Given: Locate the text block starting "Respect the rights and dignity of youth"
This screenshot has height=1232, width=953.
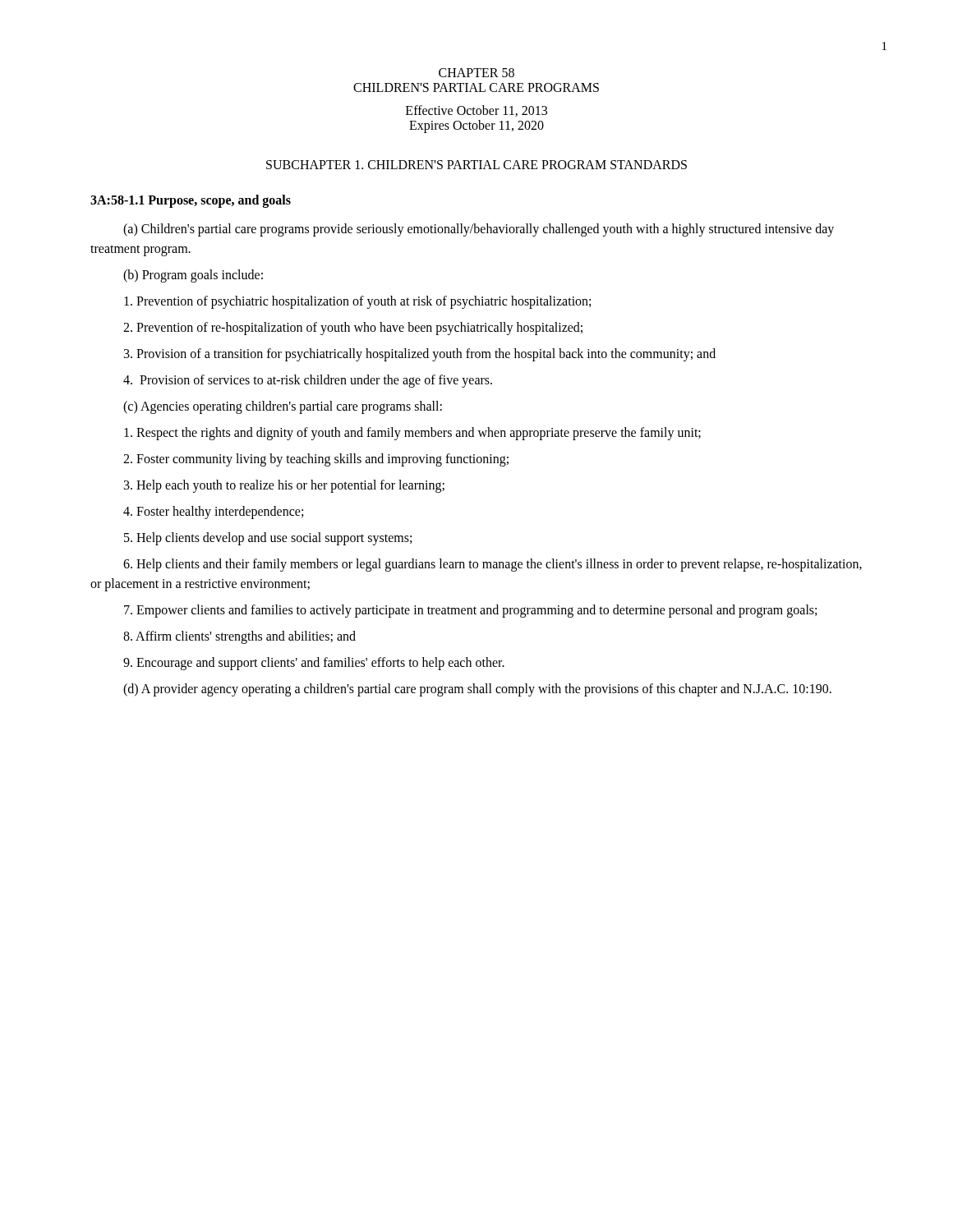Looking at the screenshot, I should pyautogui.click(x=412, y=432).
